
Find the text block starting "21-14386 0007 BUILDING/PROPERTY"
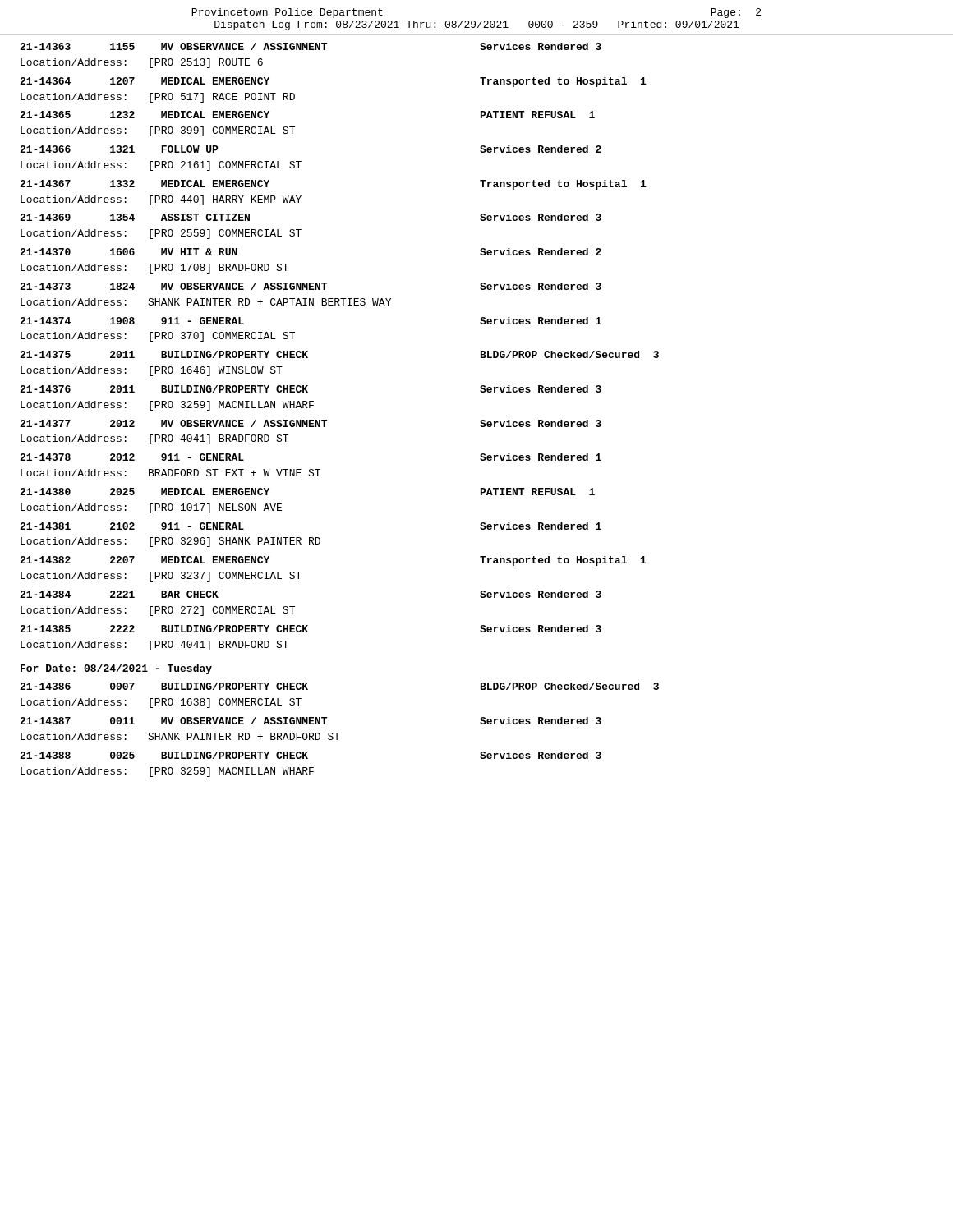pos(480,696)
